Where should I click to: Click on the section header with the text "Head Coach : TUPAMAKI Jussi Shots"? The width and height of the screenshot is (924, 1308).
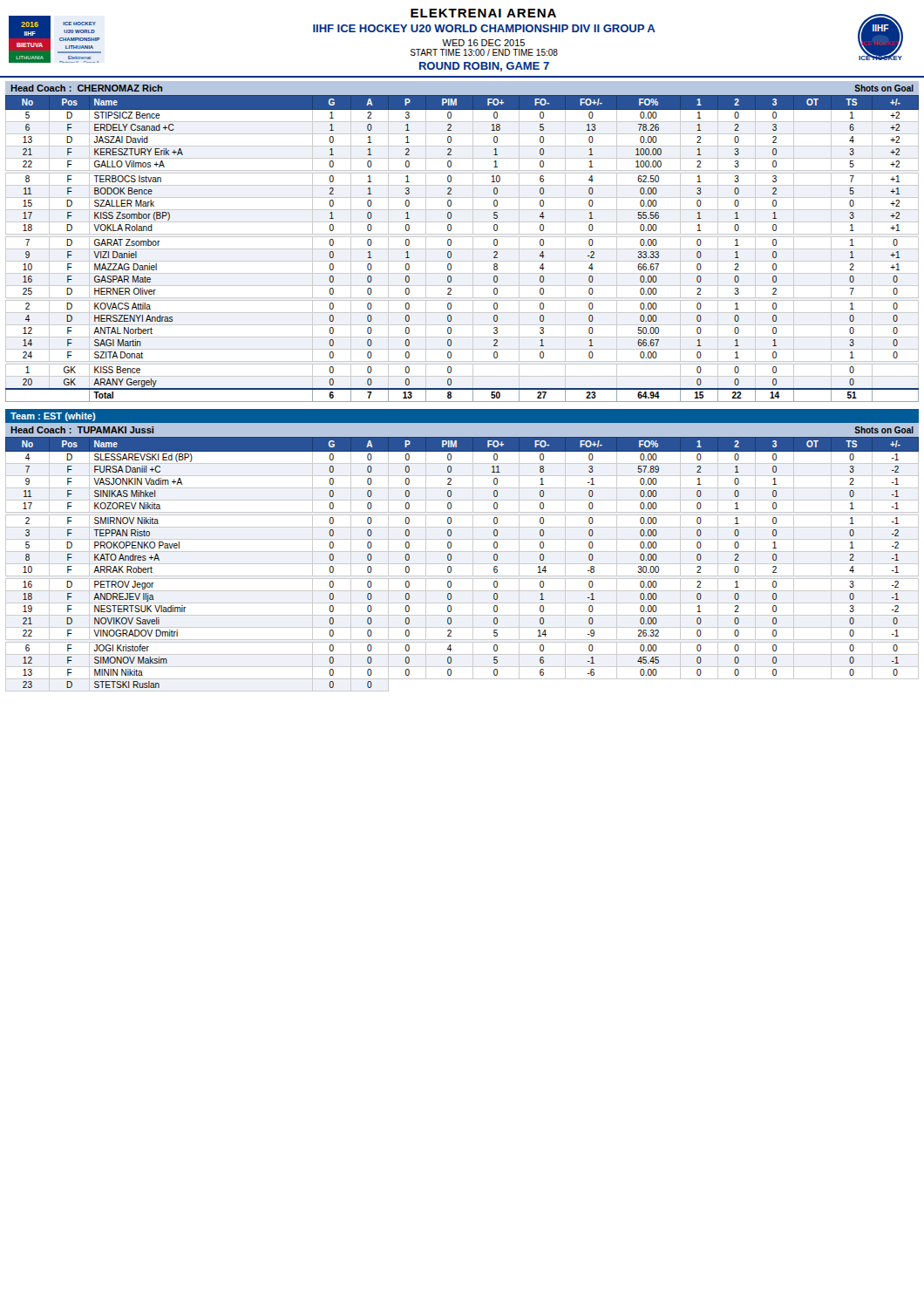coord(462,430)
